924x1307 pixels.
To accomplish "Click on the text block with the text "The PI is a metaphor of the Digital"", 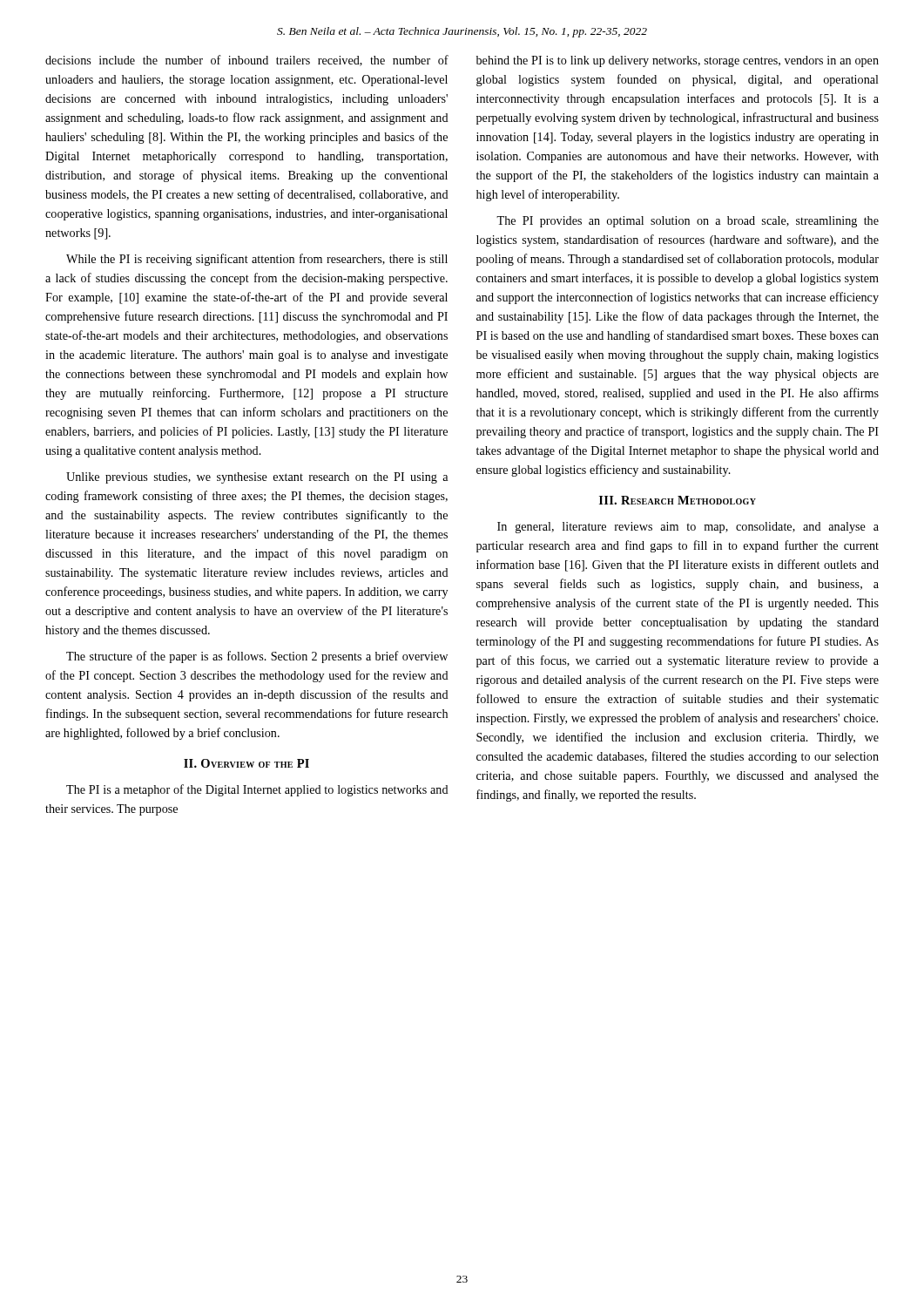I will click(x=247, y=799).
